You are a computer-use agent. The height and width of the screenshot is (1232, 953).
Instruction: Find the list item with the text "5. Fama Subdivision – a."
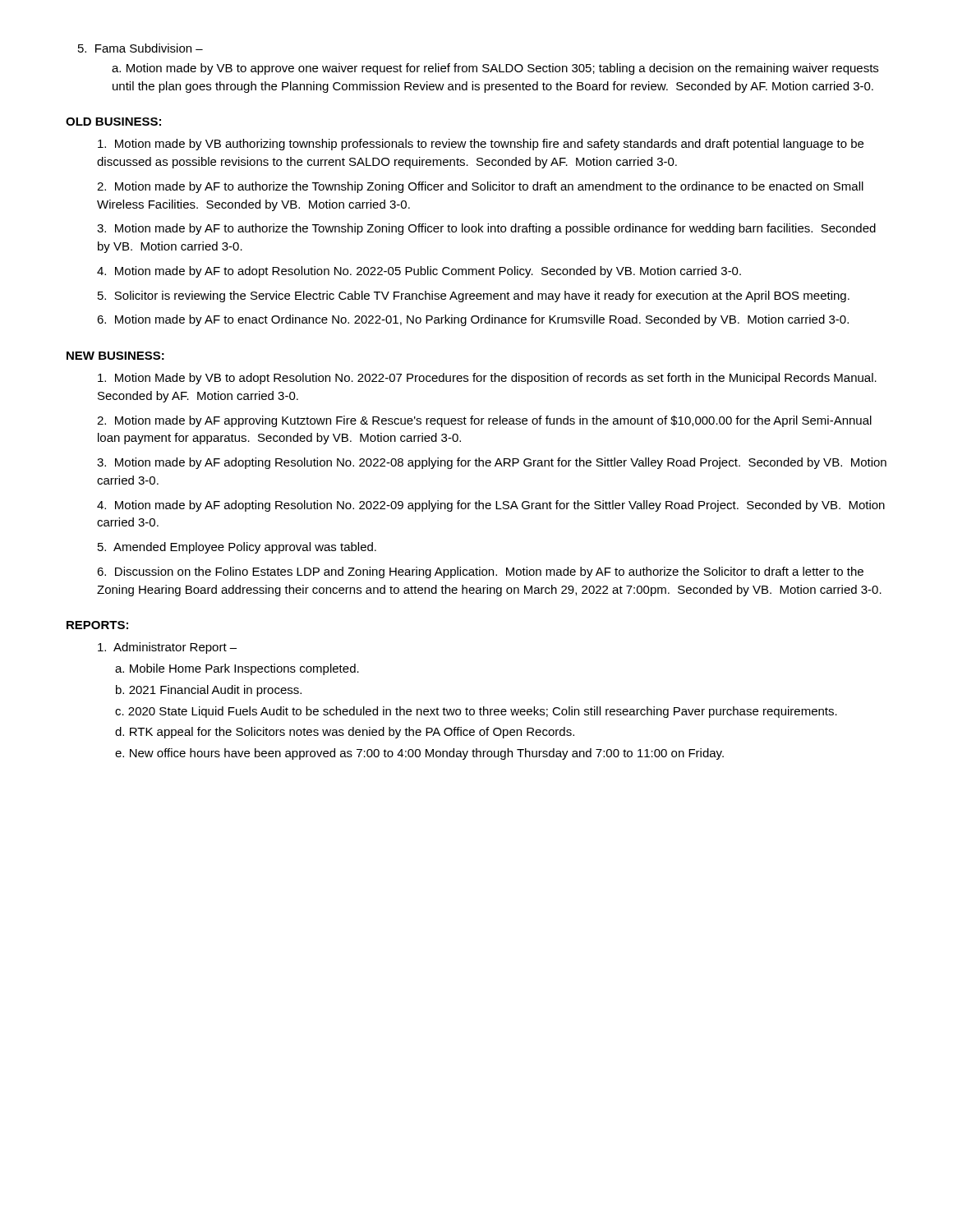482,68
